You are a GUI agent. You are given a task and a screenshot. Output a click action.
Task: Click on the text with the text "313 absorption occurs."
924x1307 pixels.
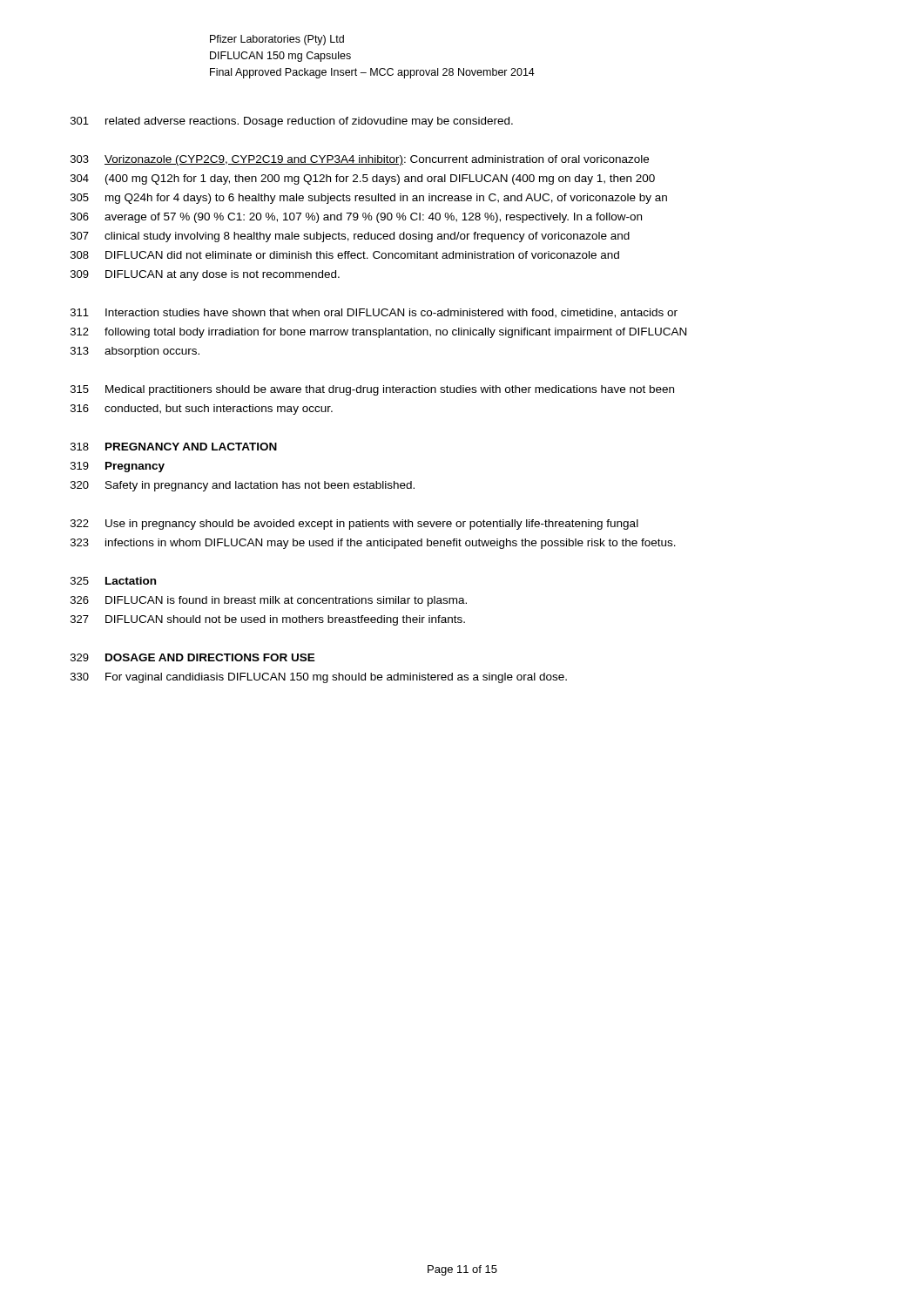coord(135,352)
